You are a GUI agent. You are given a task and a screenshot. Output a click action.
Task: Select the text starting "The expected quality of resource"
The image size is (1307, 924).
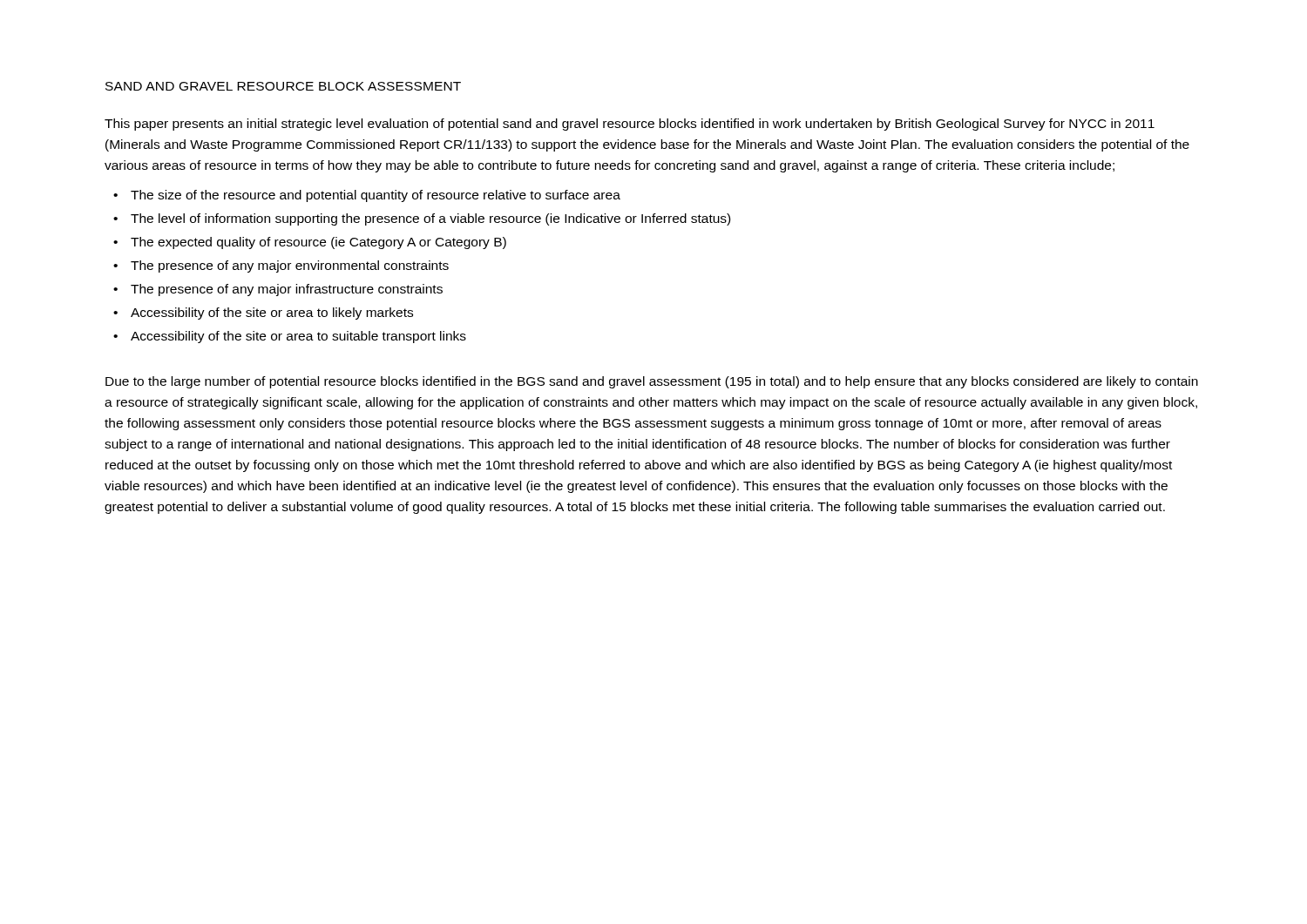click(x=319, y=242)
